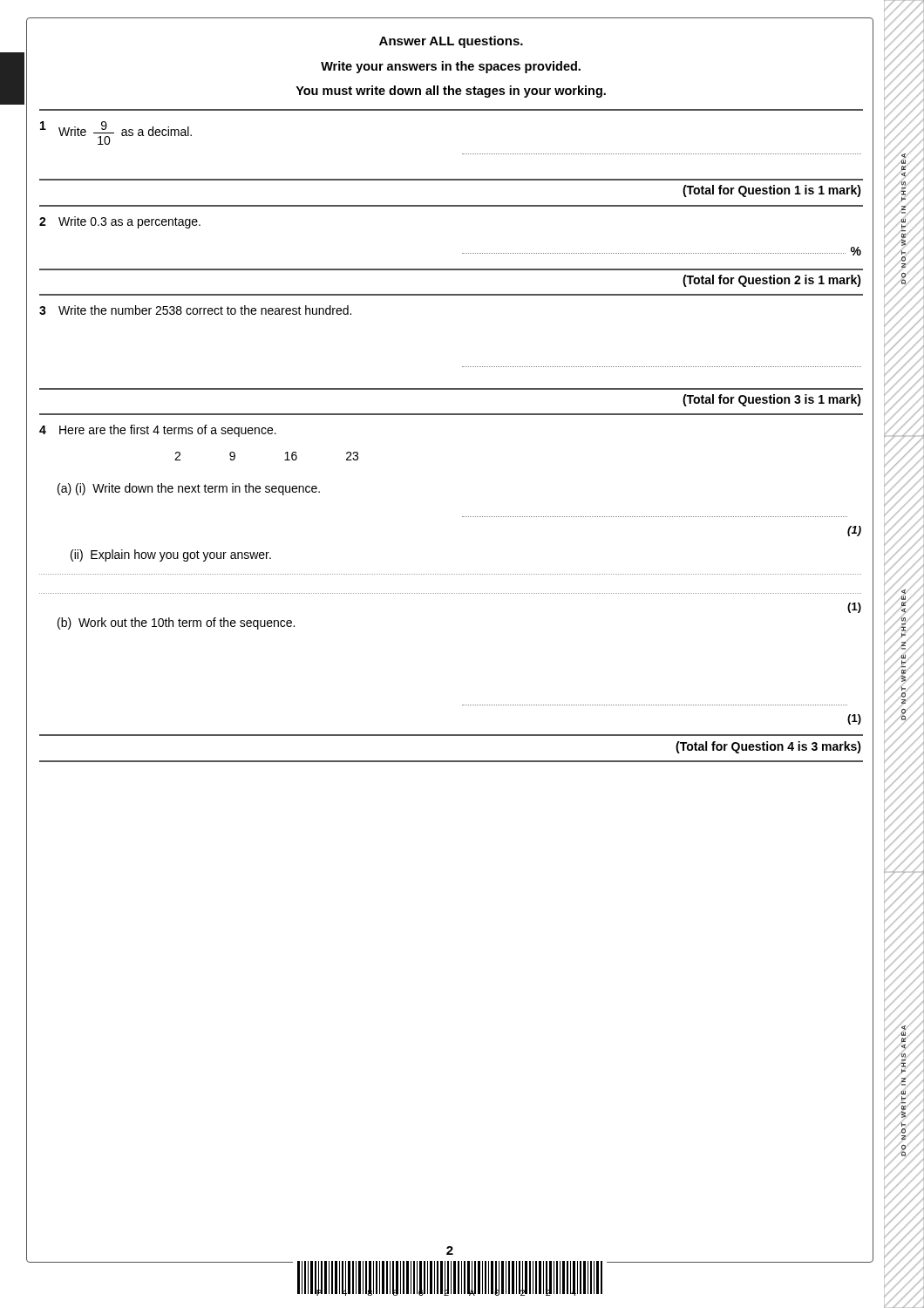This screenshot has height=1308, width=924.
Task: Click the passage that begins "1 Write 9 10"
Action: 116,133
